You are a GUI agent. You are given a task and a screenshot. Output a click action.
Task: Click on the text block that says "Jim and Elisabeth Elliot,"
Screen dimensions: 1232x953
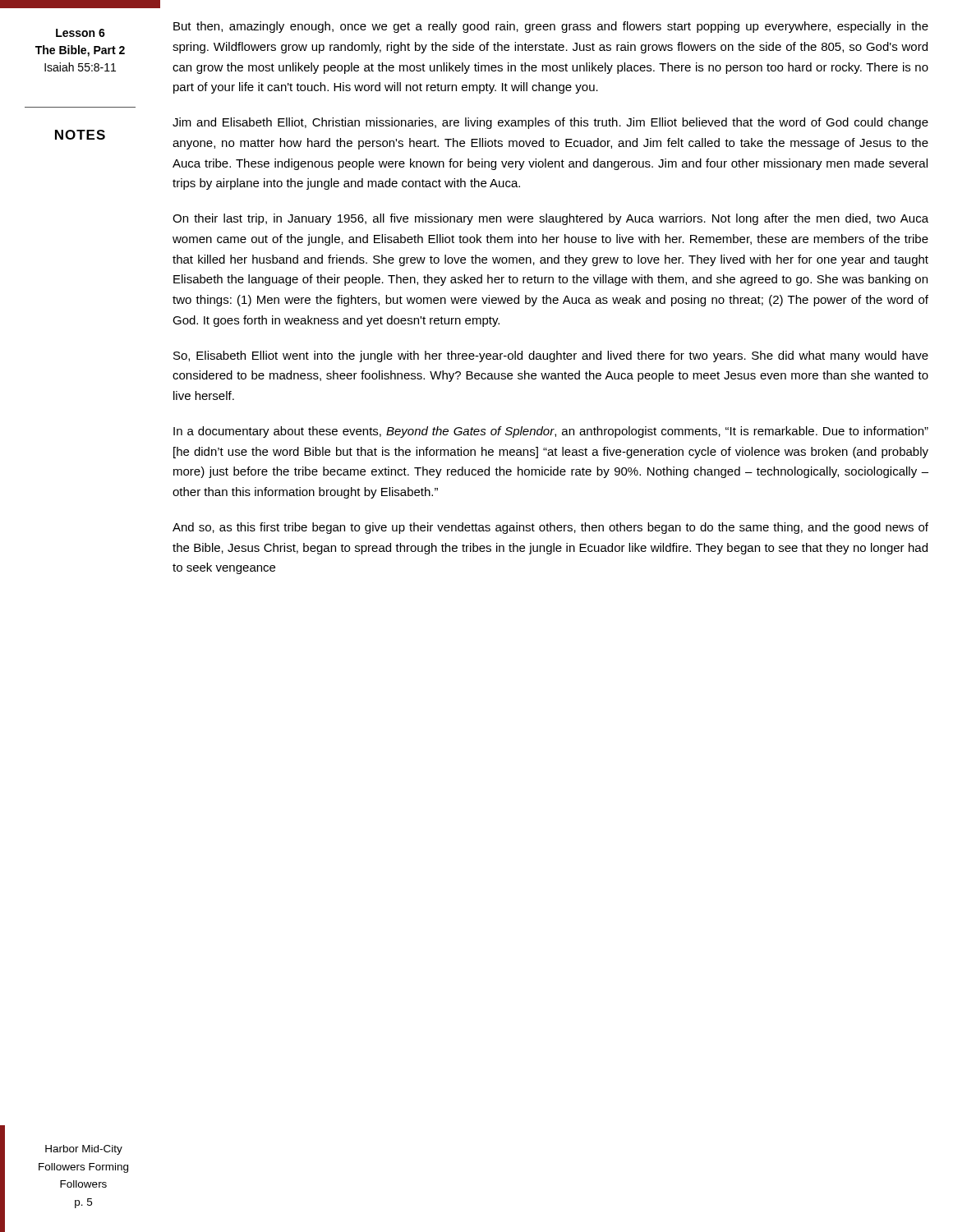[x=550, y=152]
